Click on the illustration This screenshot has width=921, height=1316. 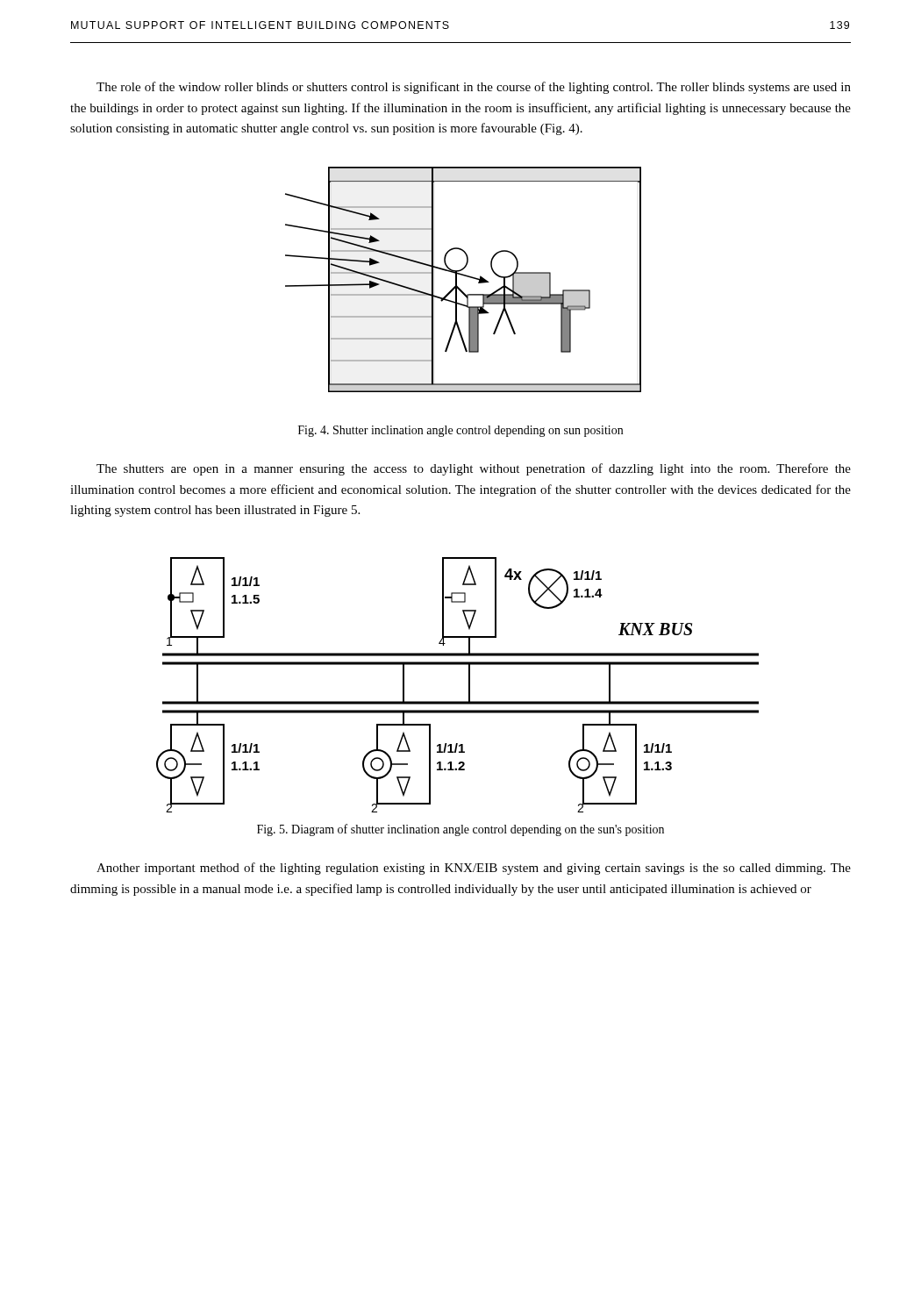(x=460, y=288)
